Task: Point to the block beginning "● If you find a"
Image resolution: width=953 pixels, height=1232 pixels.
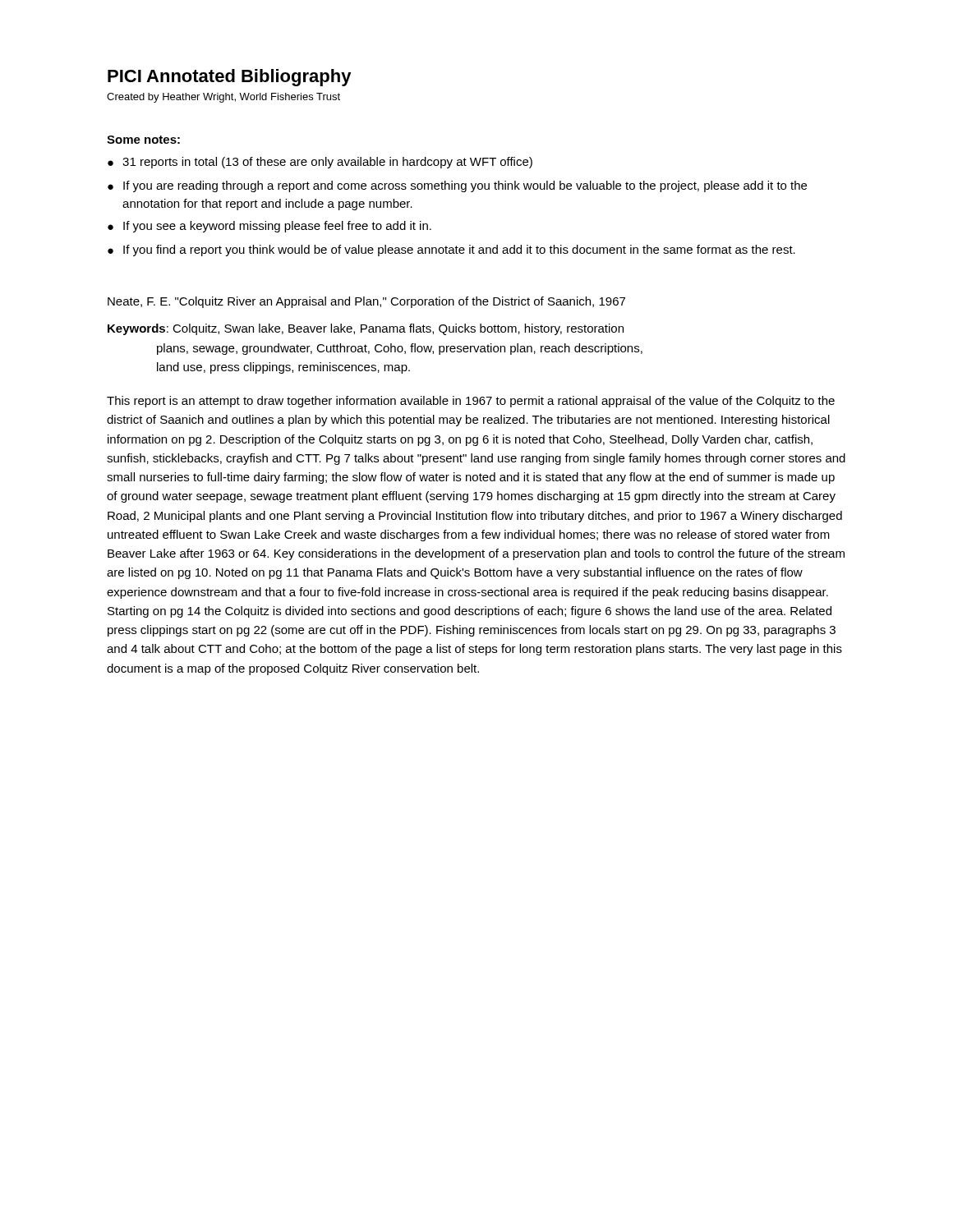Action: pos(476,250)
